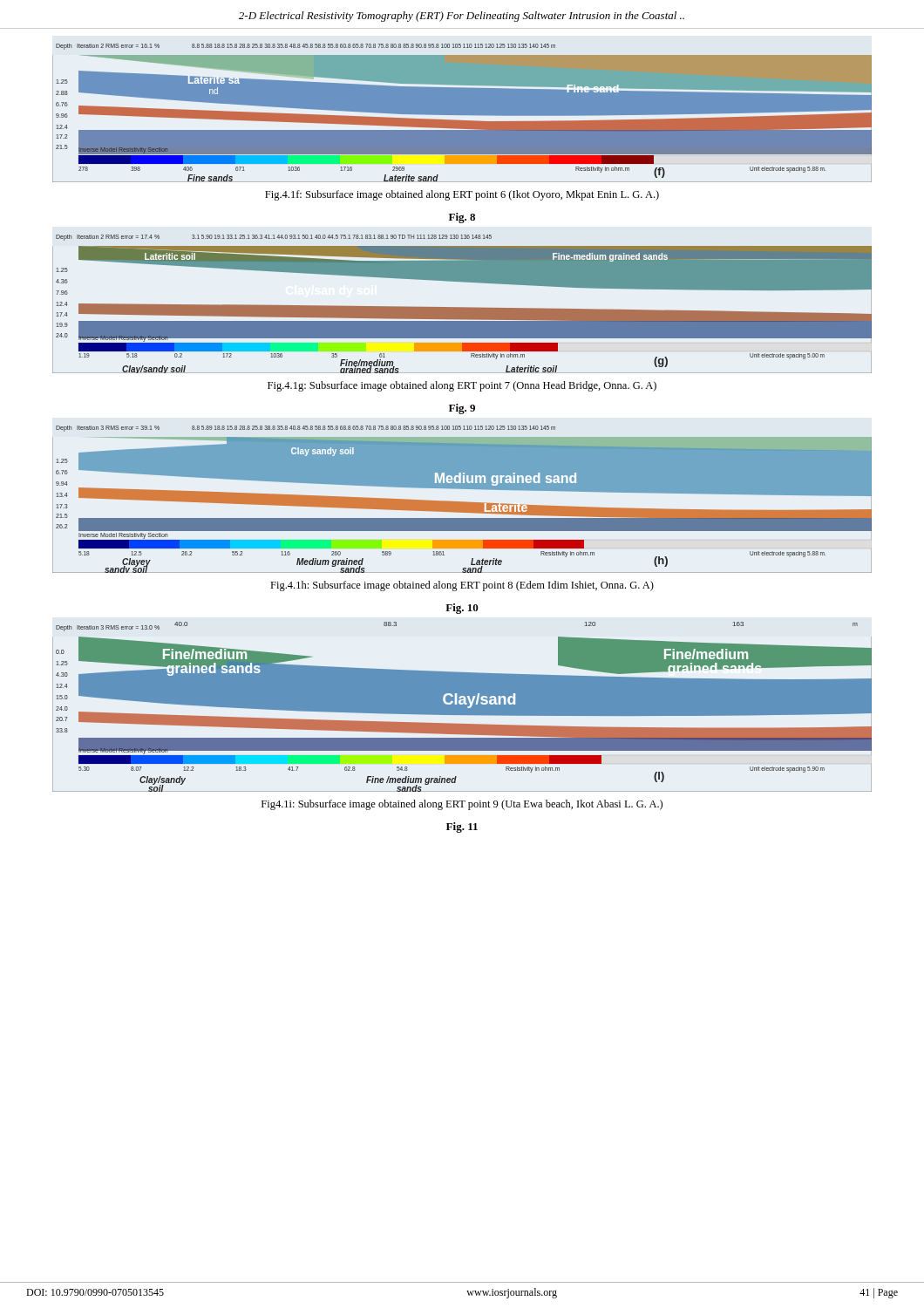
Task: Find the caption containing "Fig.4.1g: Subsurface image obtained along ERT point"
Action: [x=462, y=385]
